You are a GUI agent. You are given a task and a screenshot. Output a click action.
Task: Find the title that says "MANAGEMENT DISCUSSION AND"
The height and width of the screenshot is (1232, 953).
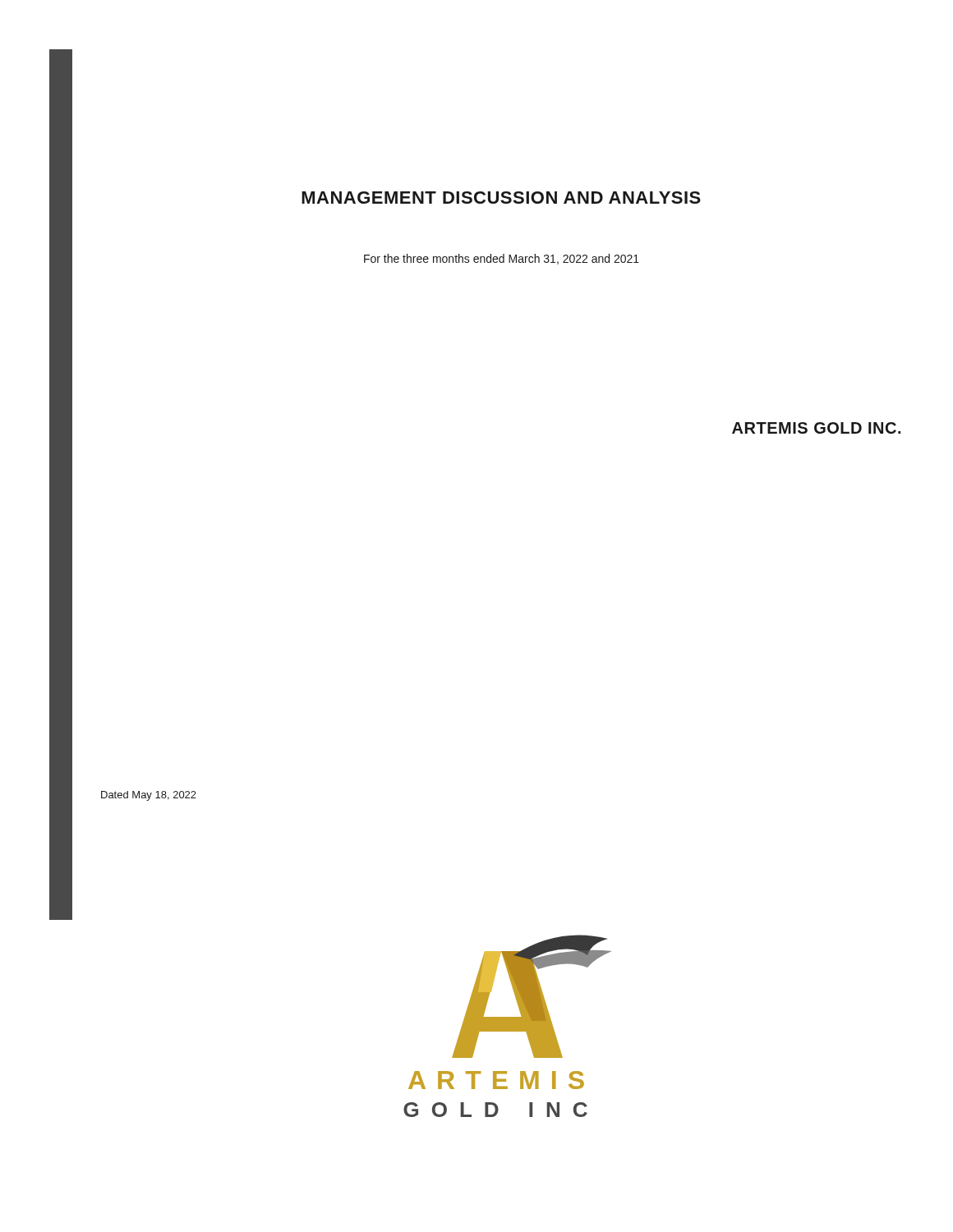click(501, 198)
